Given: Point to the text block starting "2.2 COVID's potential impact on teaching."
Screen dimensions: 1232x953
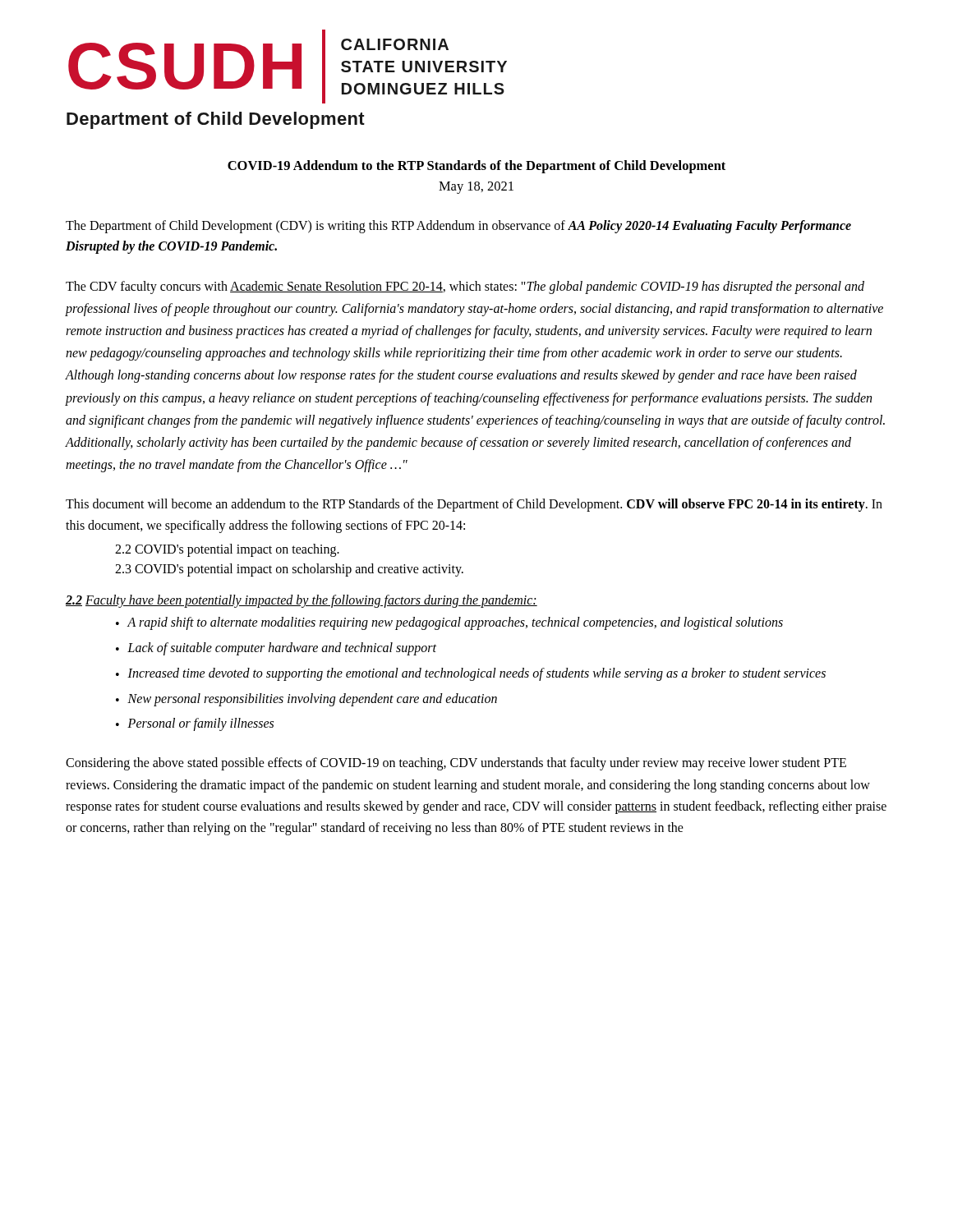Looking at the screenshot, I should (x=227, y=549).
